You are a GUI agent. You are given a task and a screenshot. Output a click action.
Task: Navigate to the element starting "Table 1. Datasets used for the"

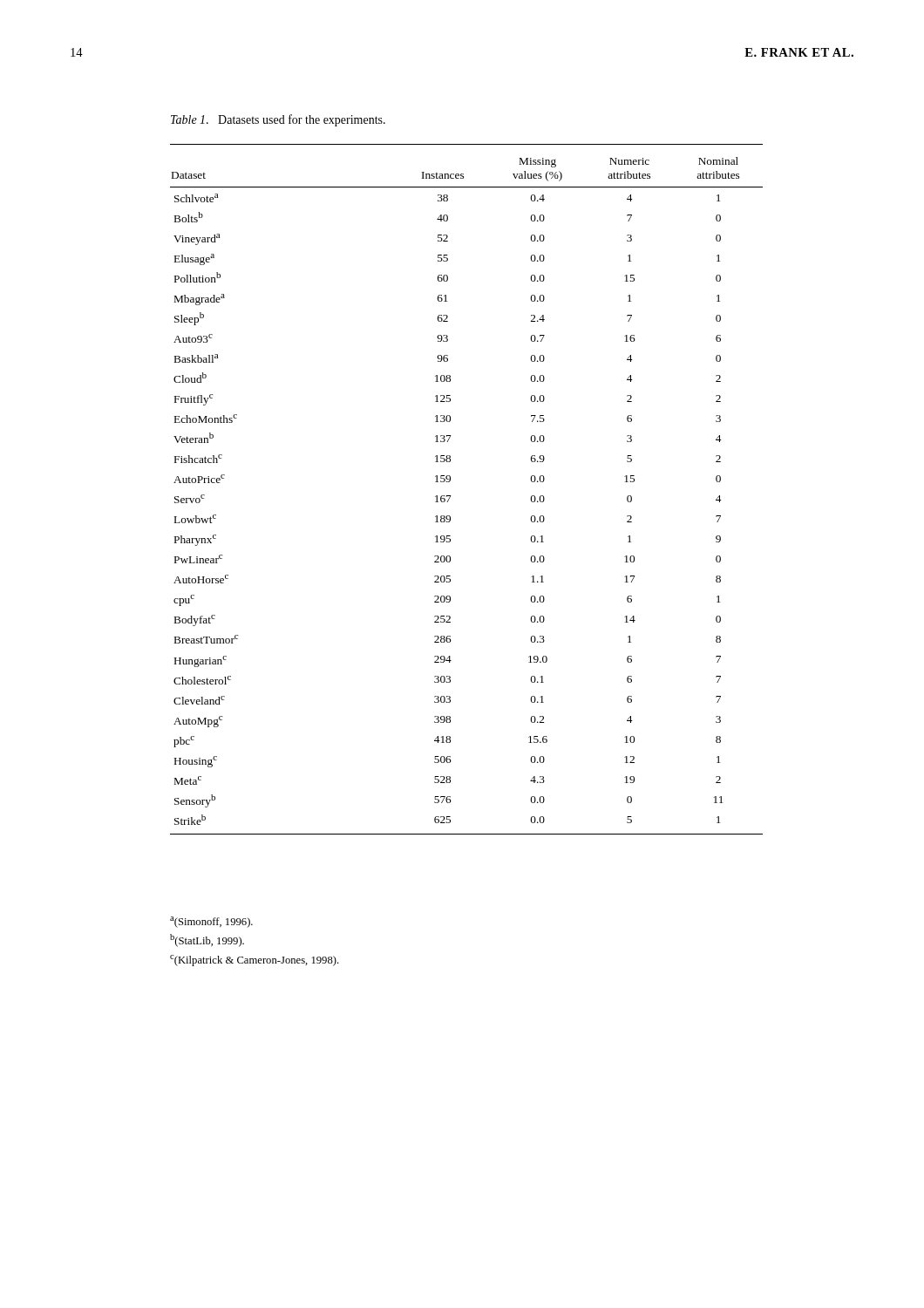[278, 120]
